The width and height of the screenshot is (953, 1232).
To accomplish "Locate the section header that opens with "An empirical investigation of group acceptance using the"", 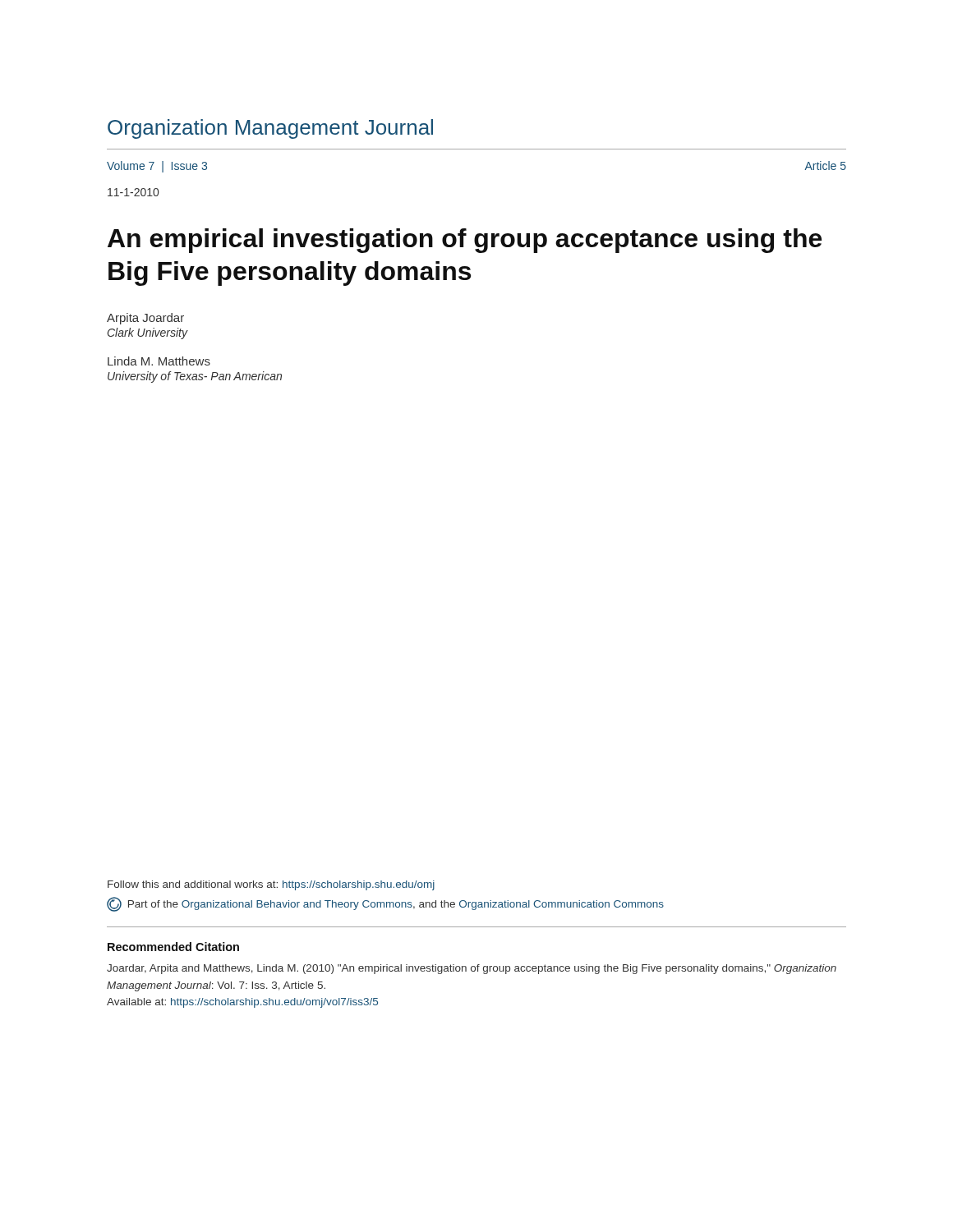I will pyautogui.click(x=476, y=255).
